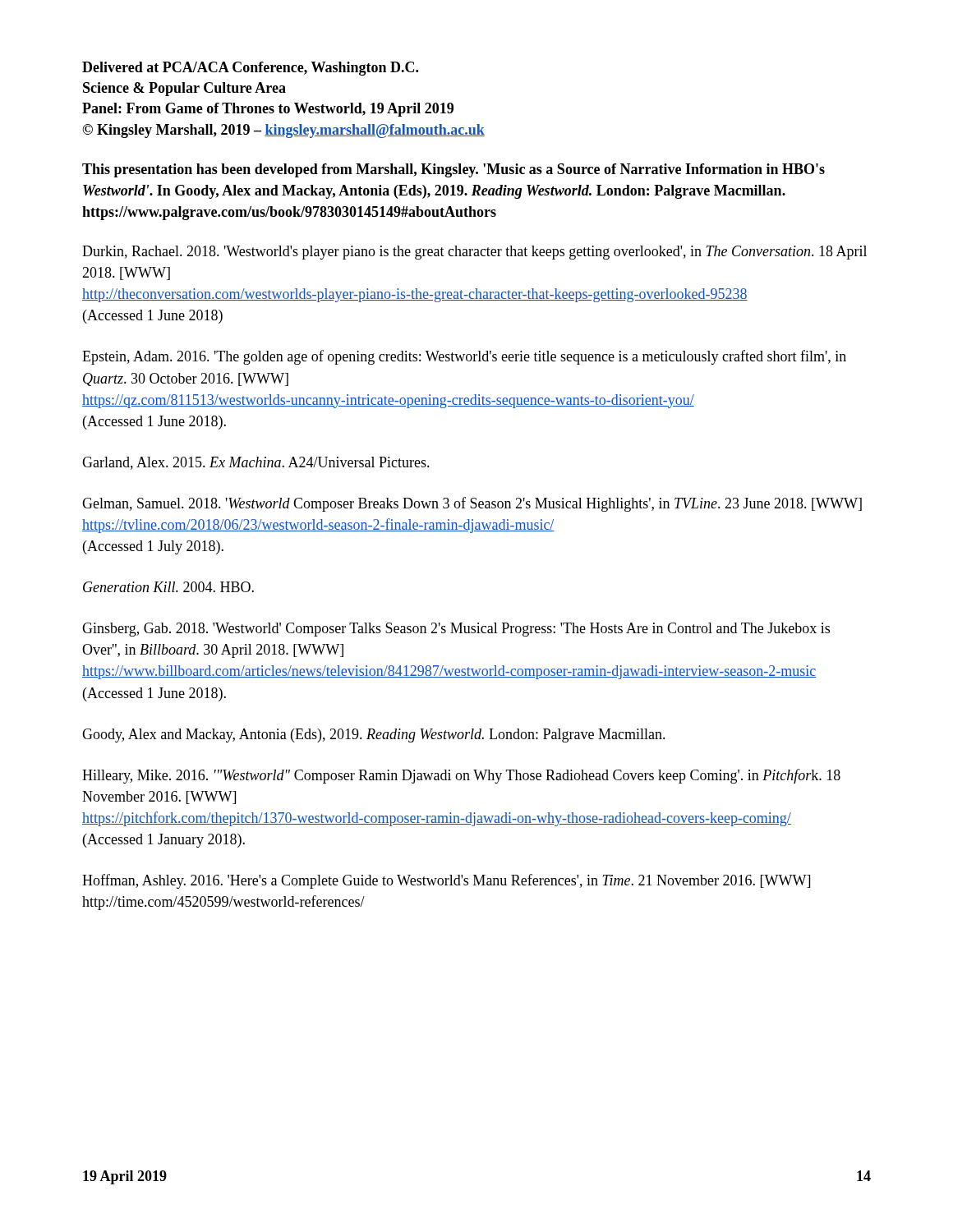Navigate to the region starting "Goody, Alex and Mackay, Antonia (Eds),"

pos(476,734)
